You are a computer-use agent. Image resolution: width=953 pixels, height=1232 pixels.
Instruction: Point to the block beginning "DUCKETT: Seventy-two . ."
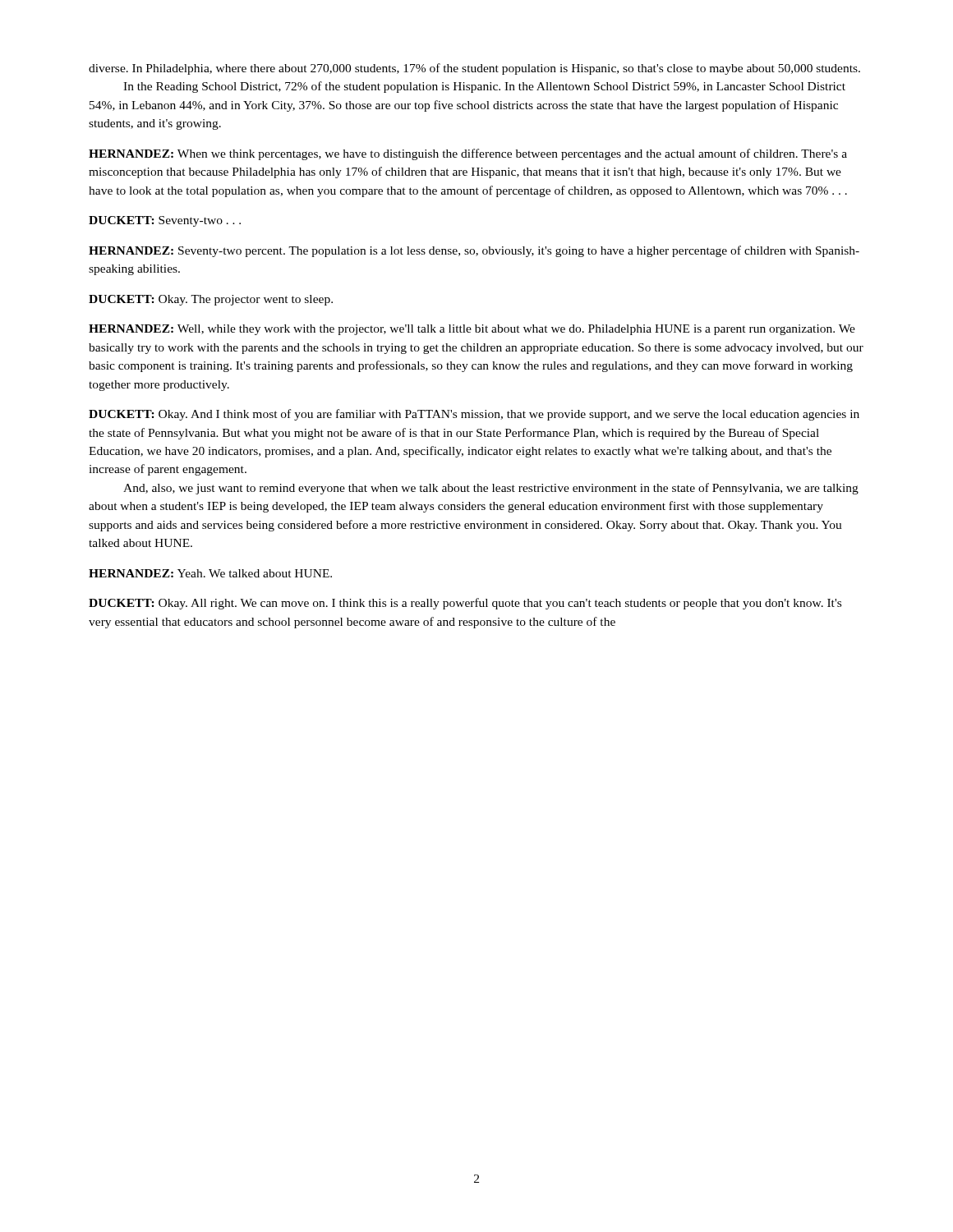coord(165,221)
